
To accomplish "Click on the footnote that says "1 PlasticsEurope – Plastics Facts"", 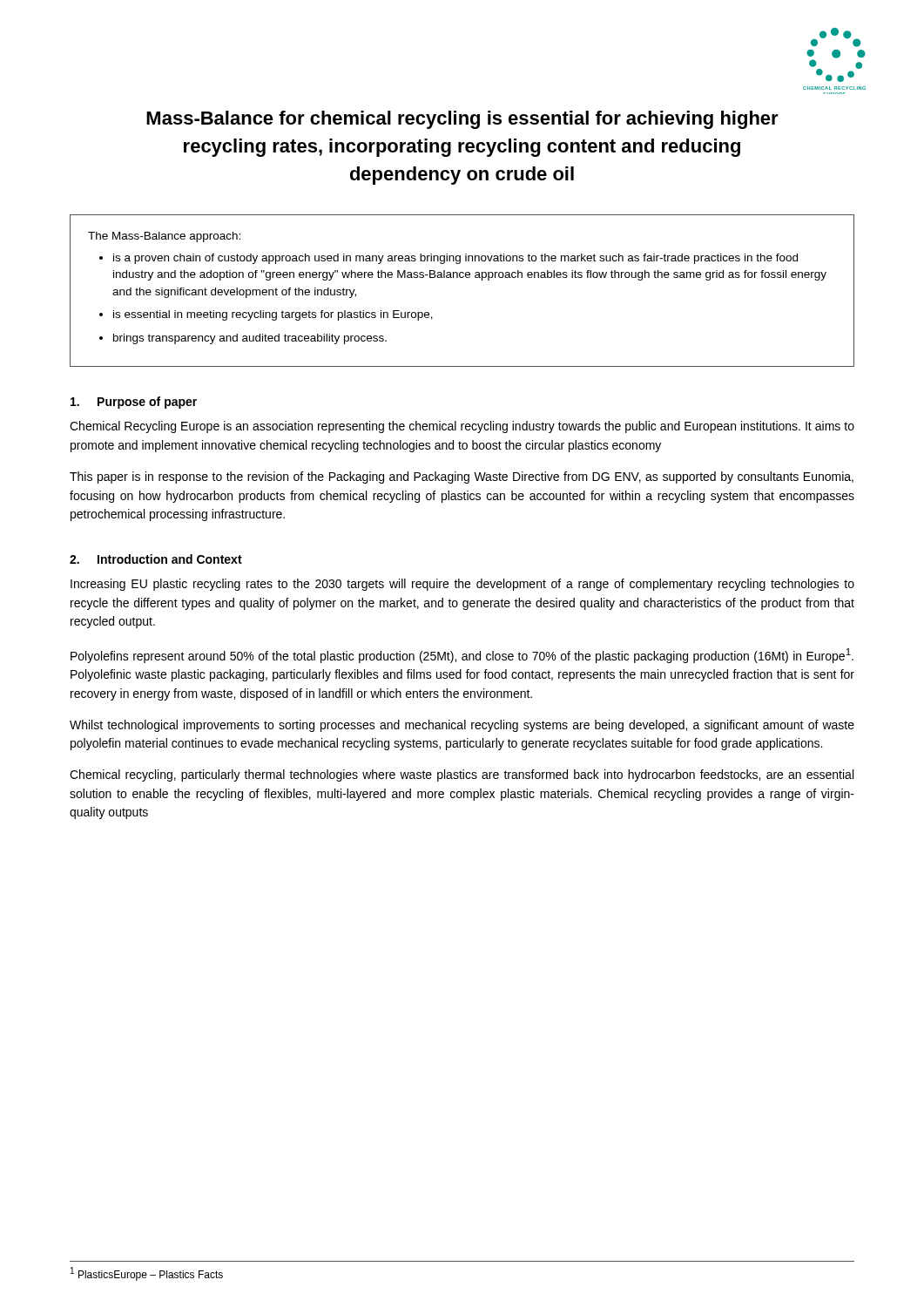I will pos(146,1273).
